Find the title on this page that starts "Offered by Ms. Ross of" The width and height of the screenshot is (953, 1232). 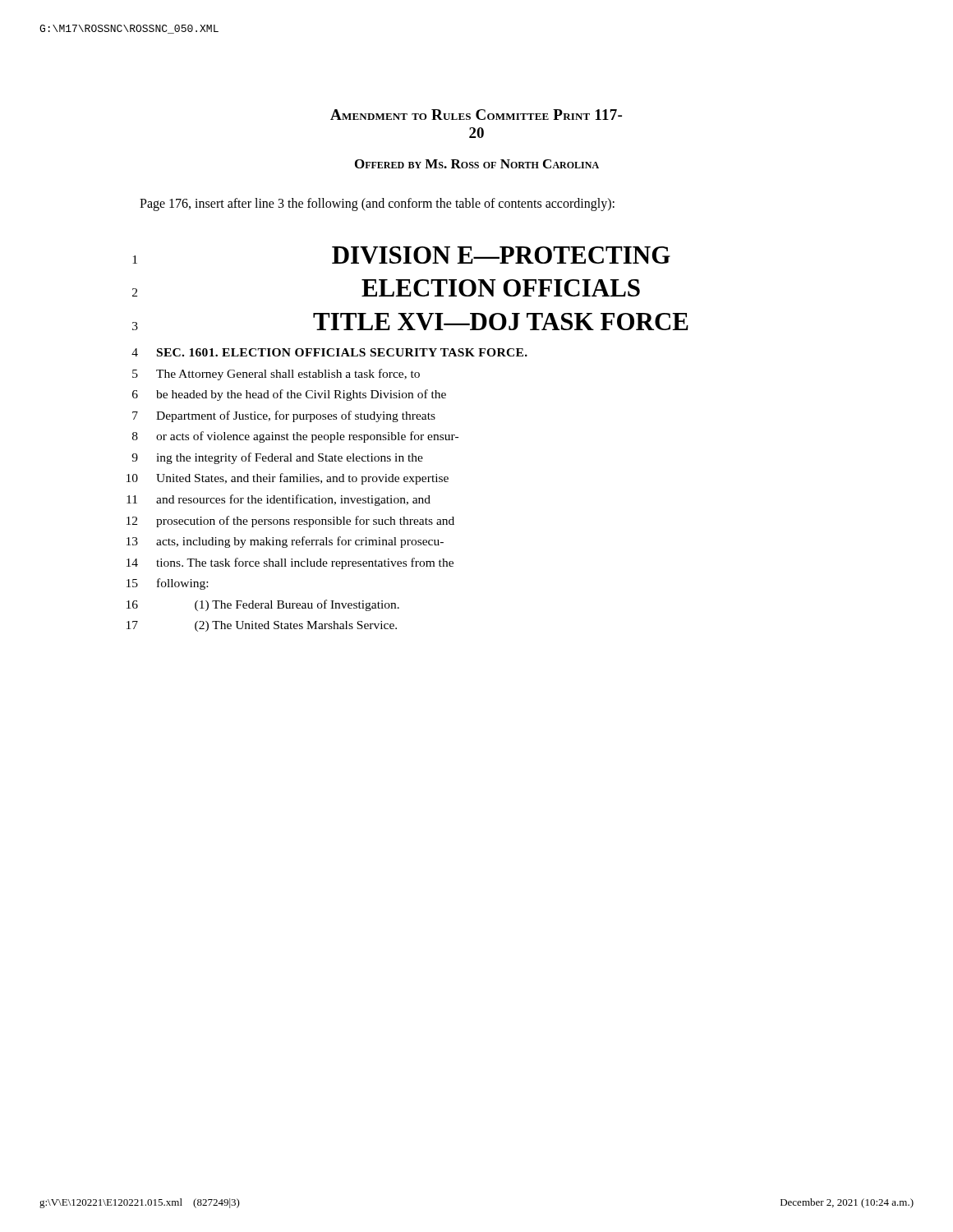[x=476, y=164]
